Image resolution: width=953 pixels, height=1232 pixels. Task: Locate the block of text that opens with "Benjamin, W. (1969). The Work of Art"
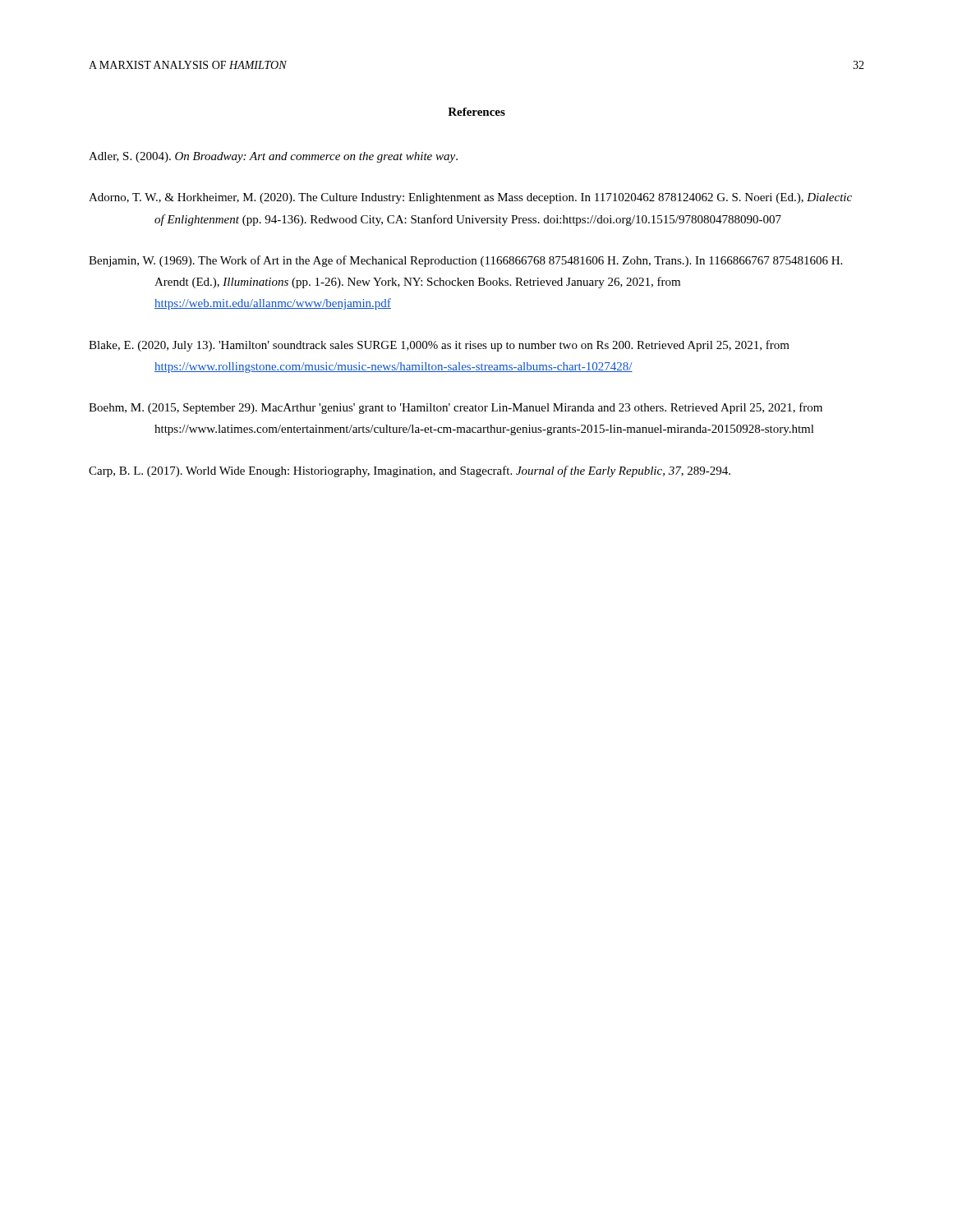tap(466, 282)
